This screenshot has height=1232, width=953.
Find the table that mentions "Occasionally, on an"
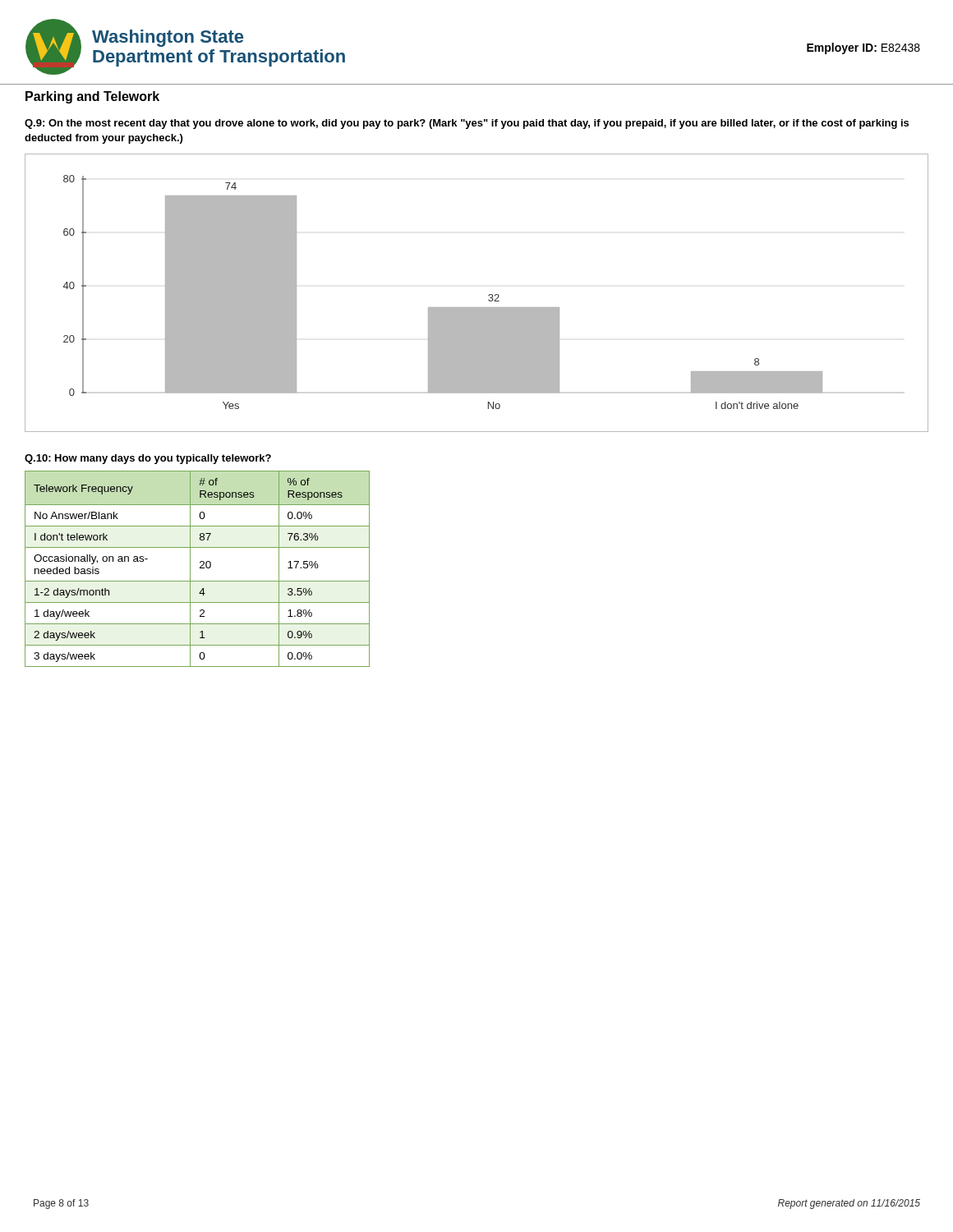pos(476,569)
